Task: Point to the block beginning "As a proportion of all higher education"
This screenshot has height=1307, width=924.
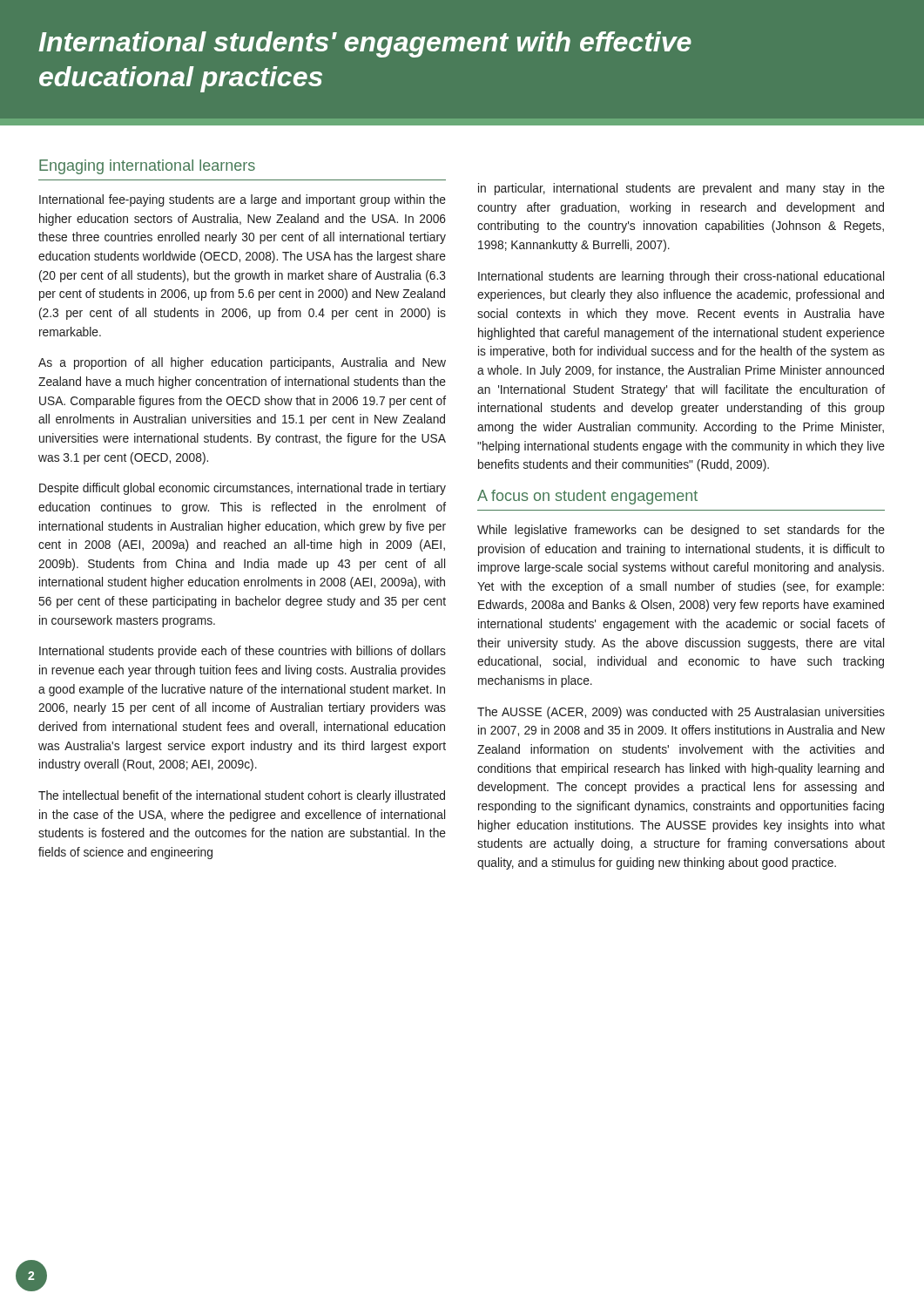Action: (x=242, y=410)
